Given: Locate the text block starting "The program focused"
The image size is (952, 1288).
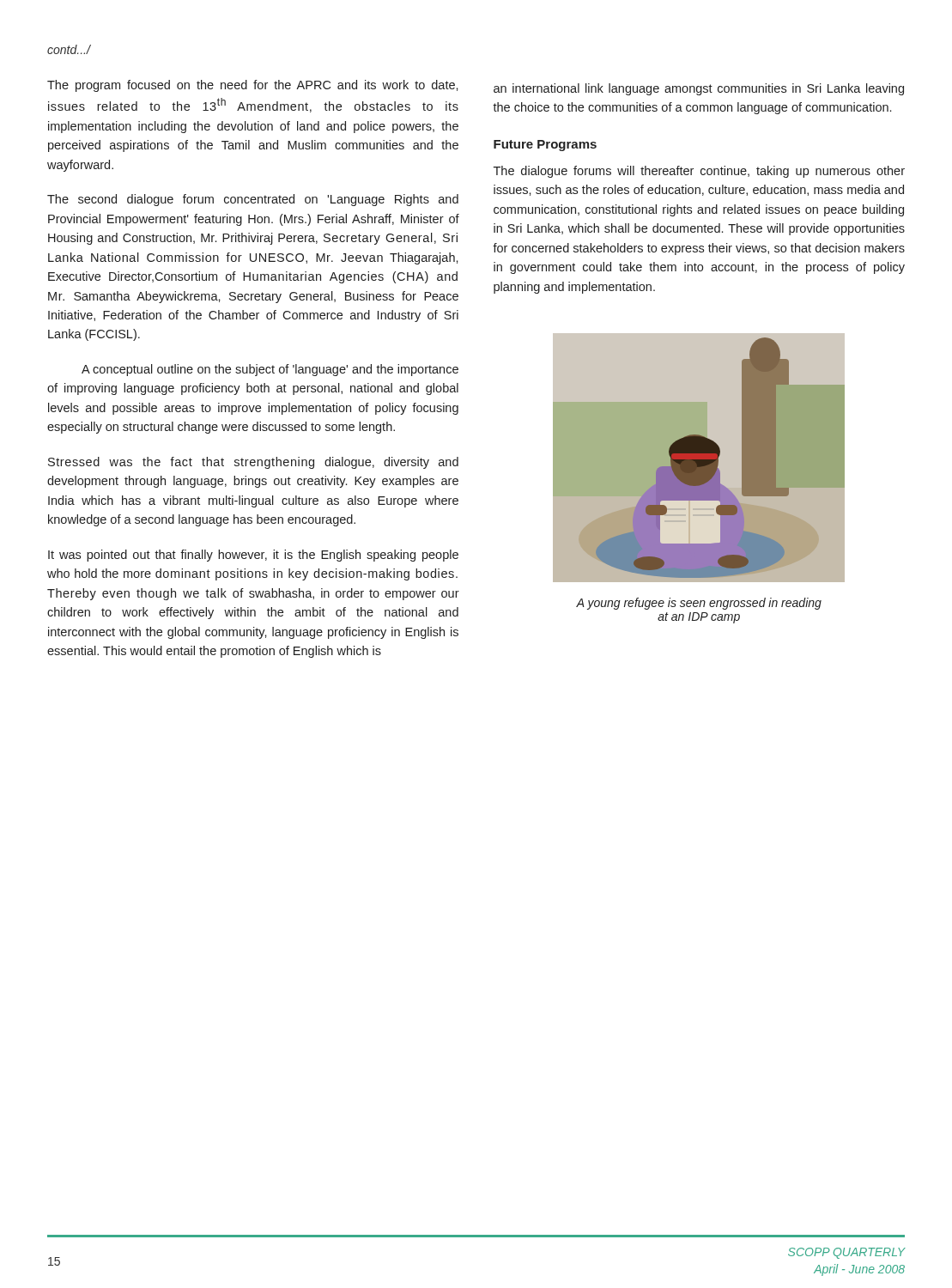Looking at the screenshot, I should point(253,125).
